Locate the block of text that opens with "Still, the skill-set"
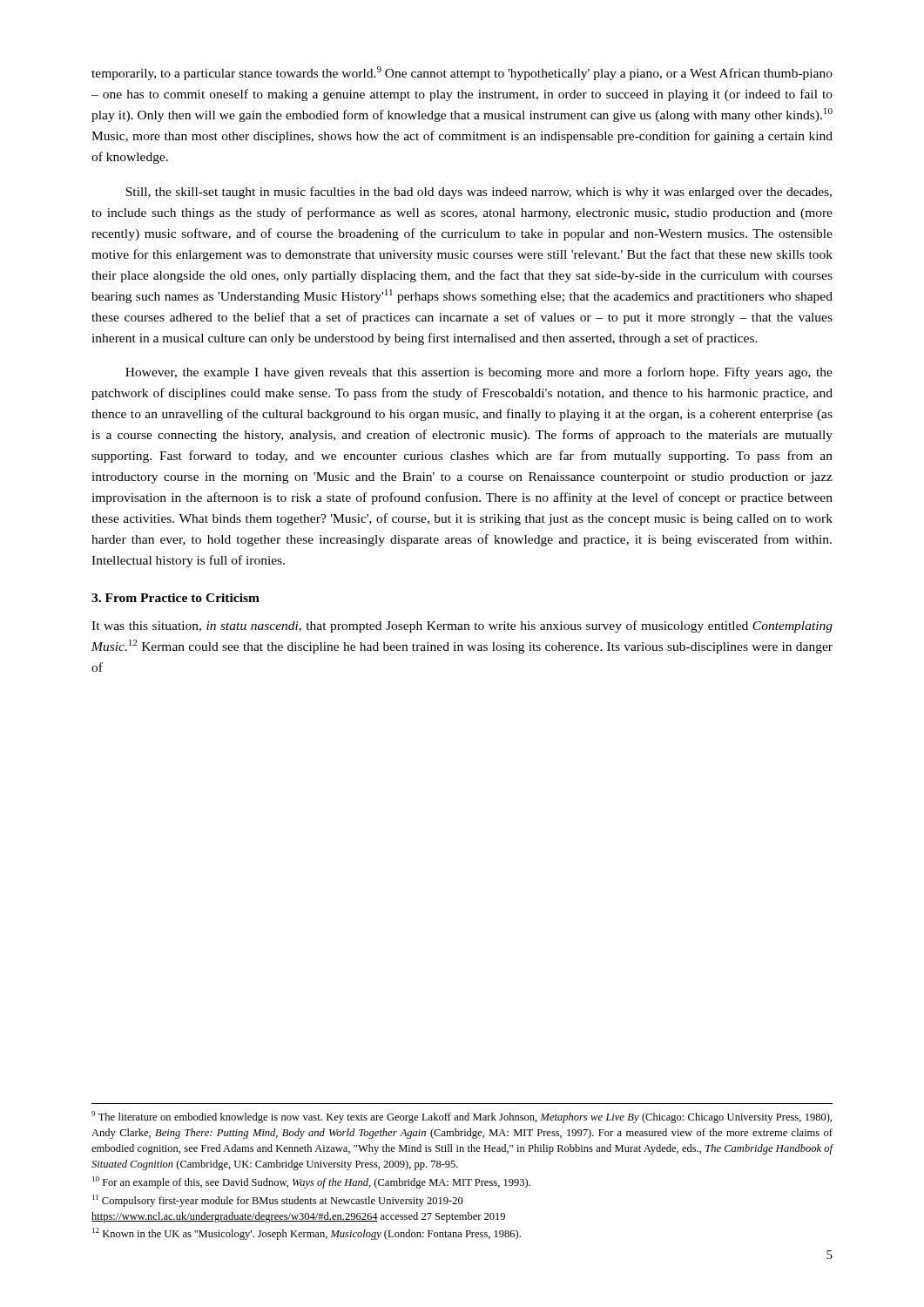The height and width of the screenshot is (1307, 924). pyautogui.click(x=462, y=264)
